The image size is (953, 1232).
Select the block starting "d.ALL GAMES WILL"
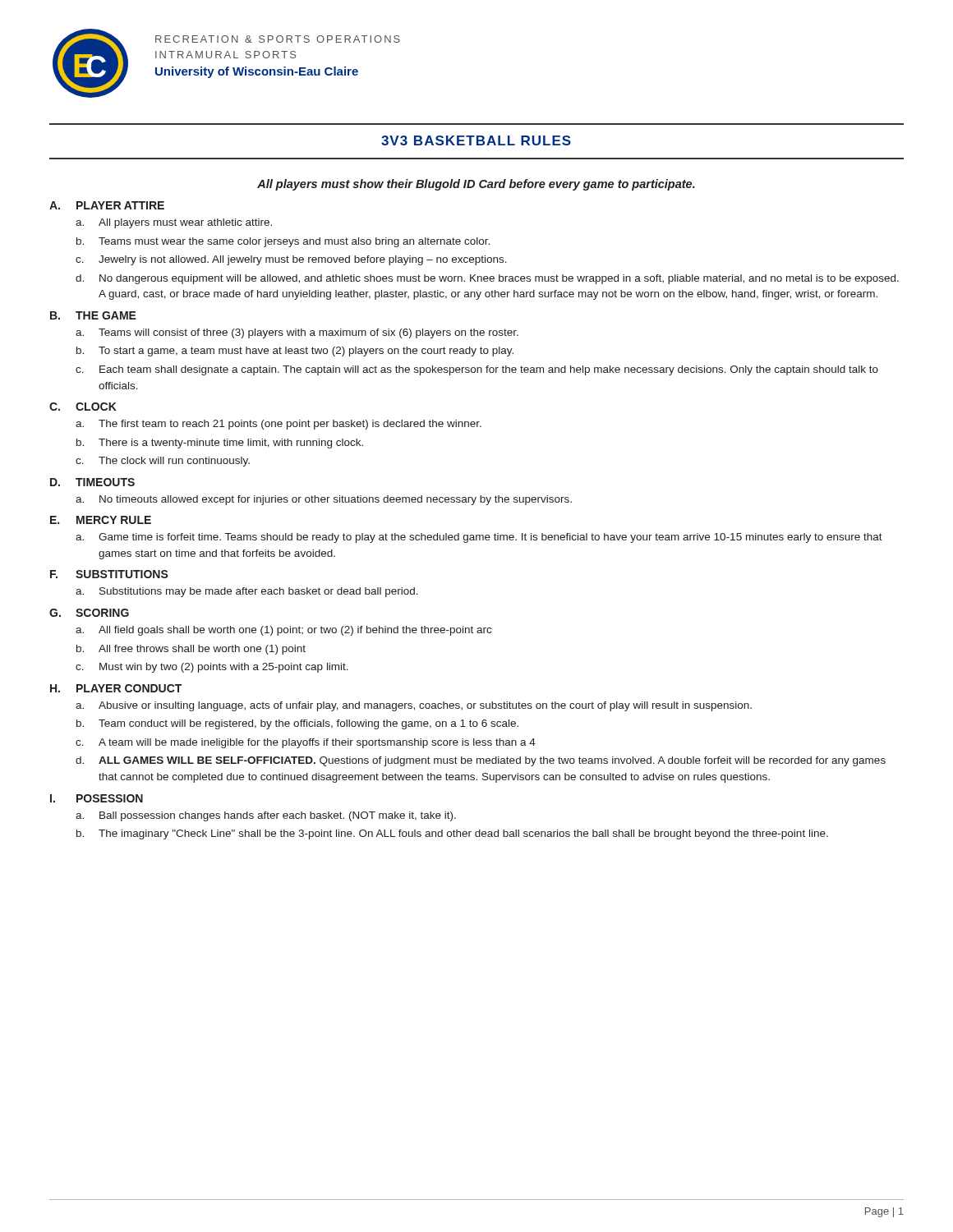490,769
